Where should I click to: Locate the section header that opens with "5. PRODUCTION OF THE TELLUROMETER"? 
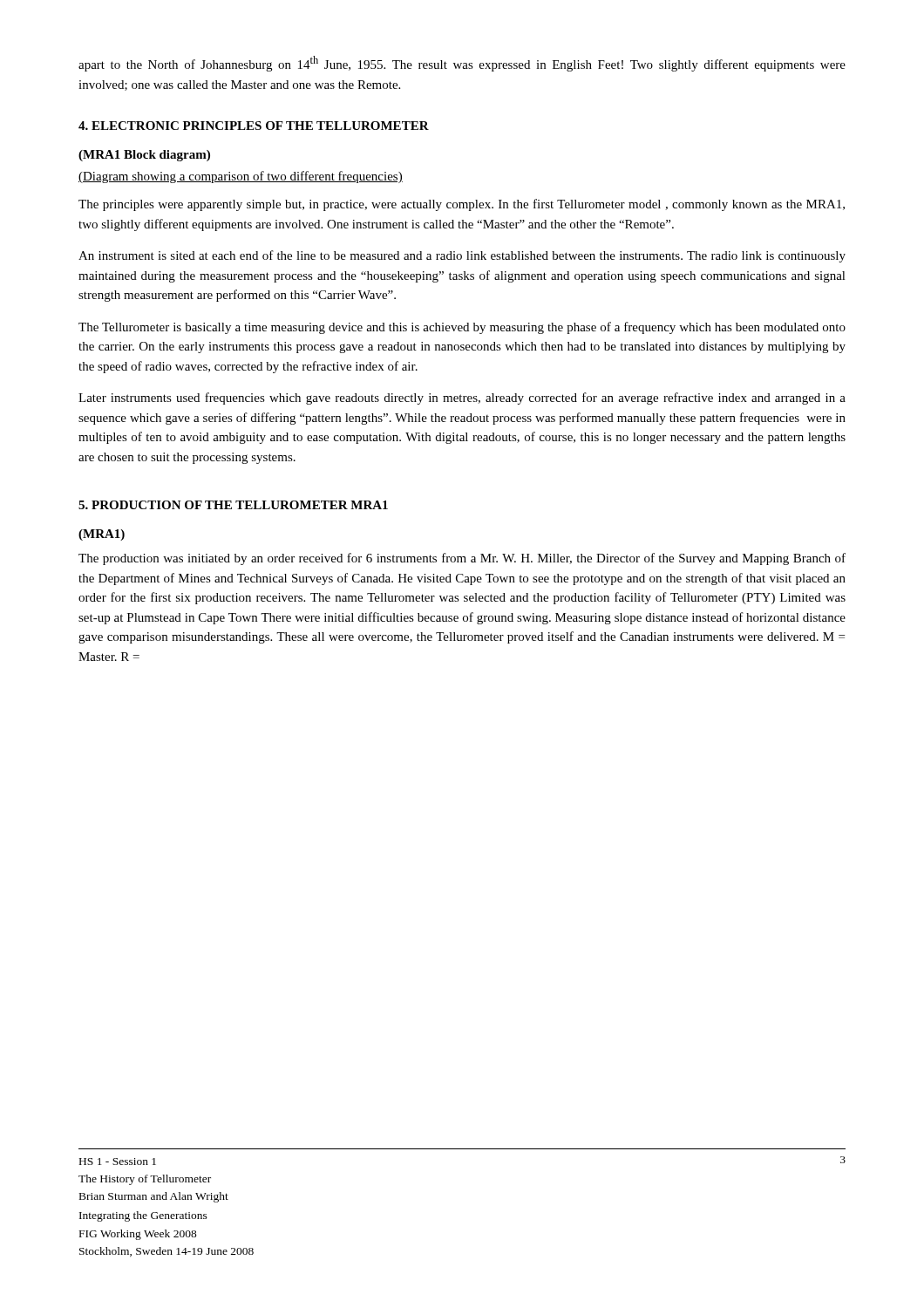(x=233, y=505)
